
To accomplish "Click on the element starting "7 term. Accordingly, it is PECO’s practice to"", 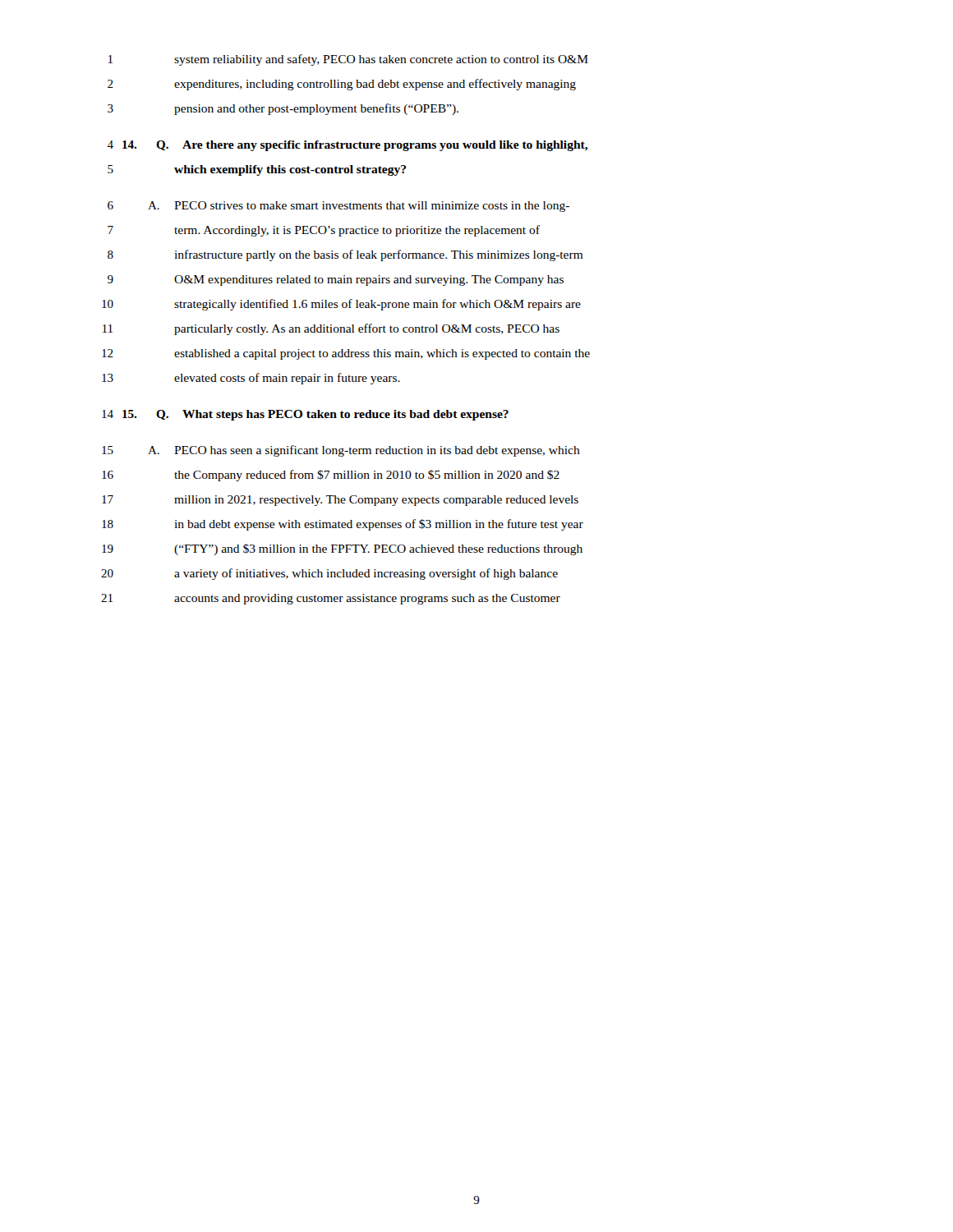I will 476,230.
